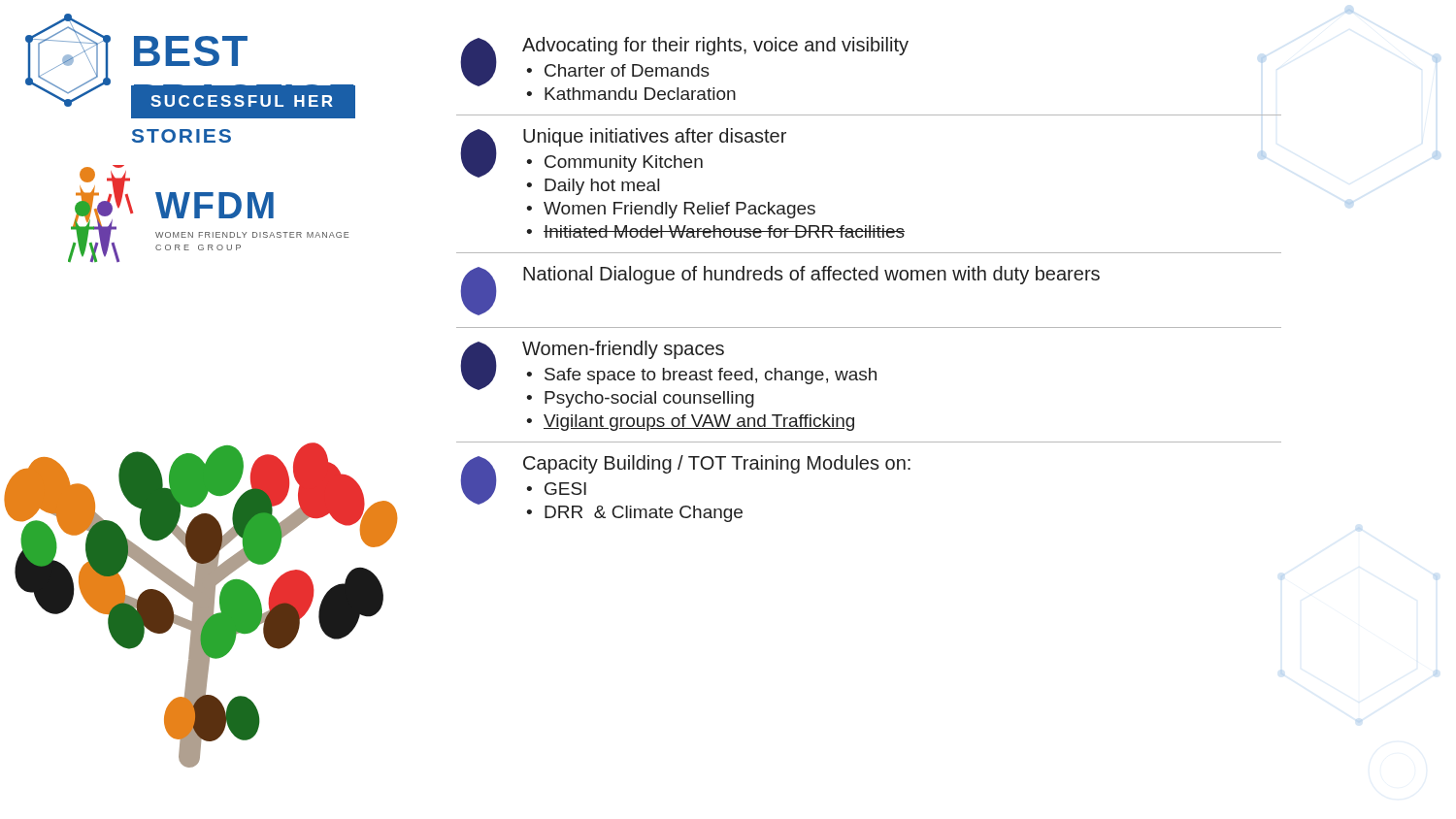The height and width of the screenshot is (819, 1456).
Task: Where is the passage that starts "Vigilant groups of VAW"?
Action: pos(700,421)
